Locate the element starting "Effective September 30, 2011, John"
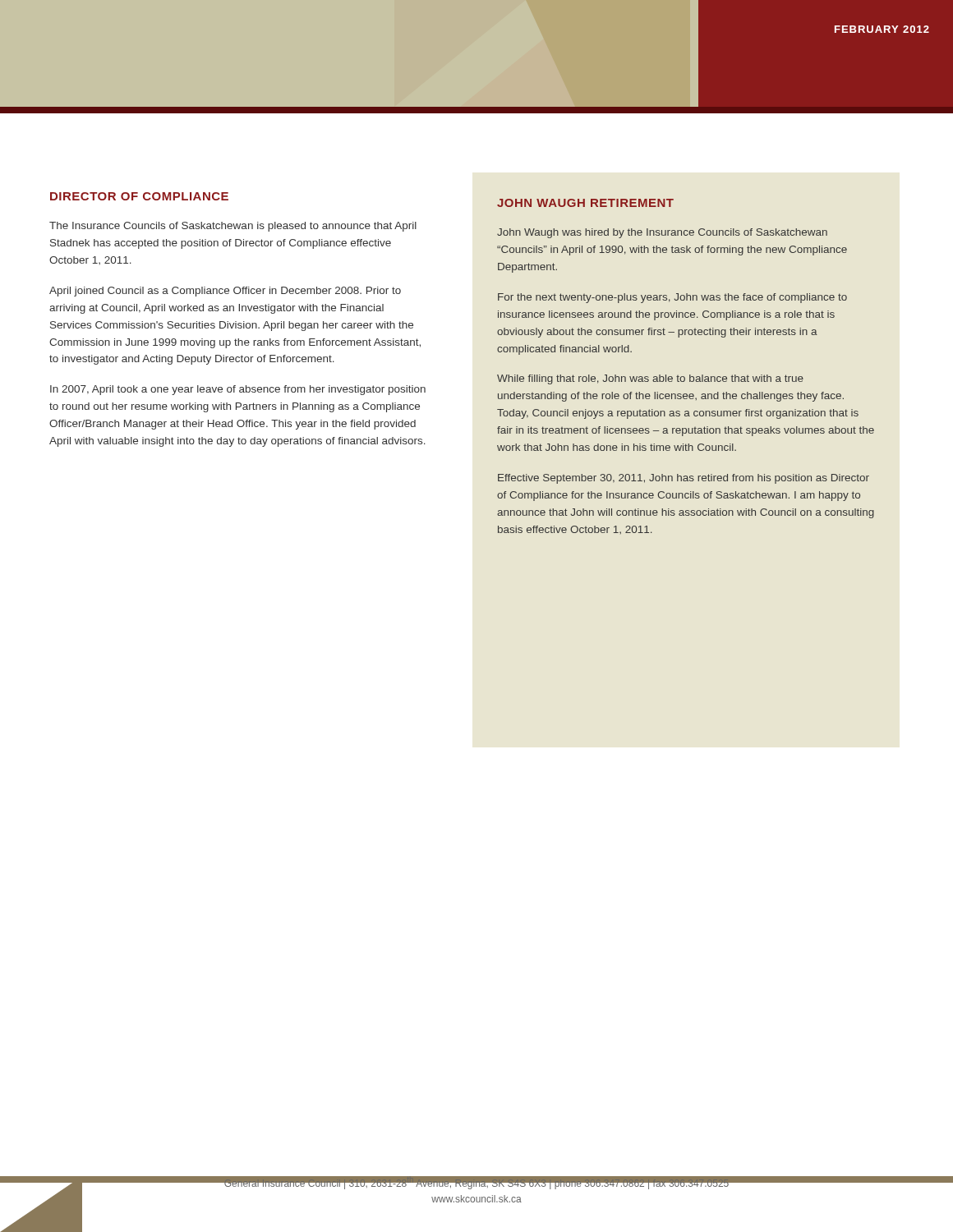The height and width of the screenshot is (1232, 953). (686, 503)
